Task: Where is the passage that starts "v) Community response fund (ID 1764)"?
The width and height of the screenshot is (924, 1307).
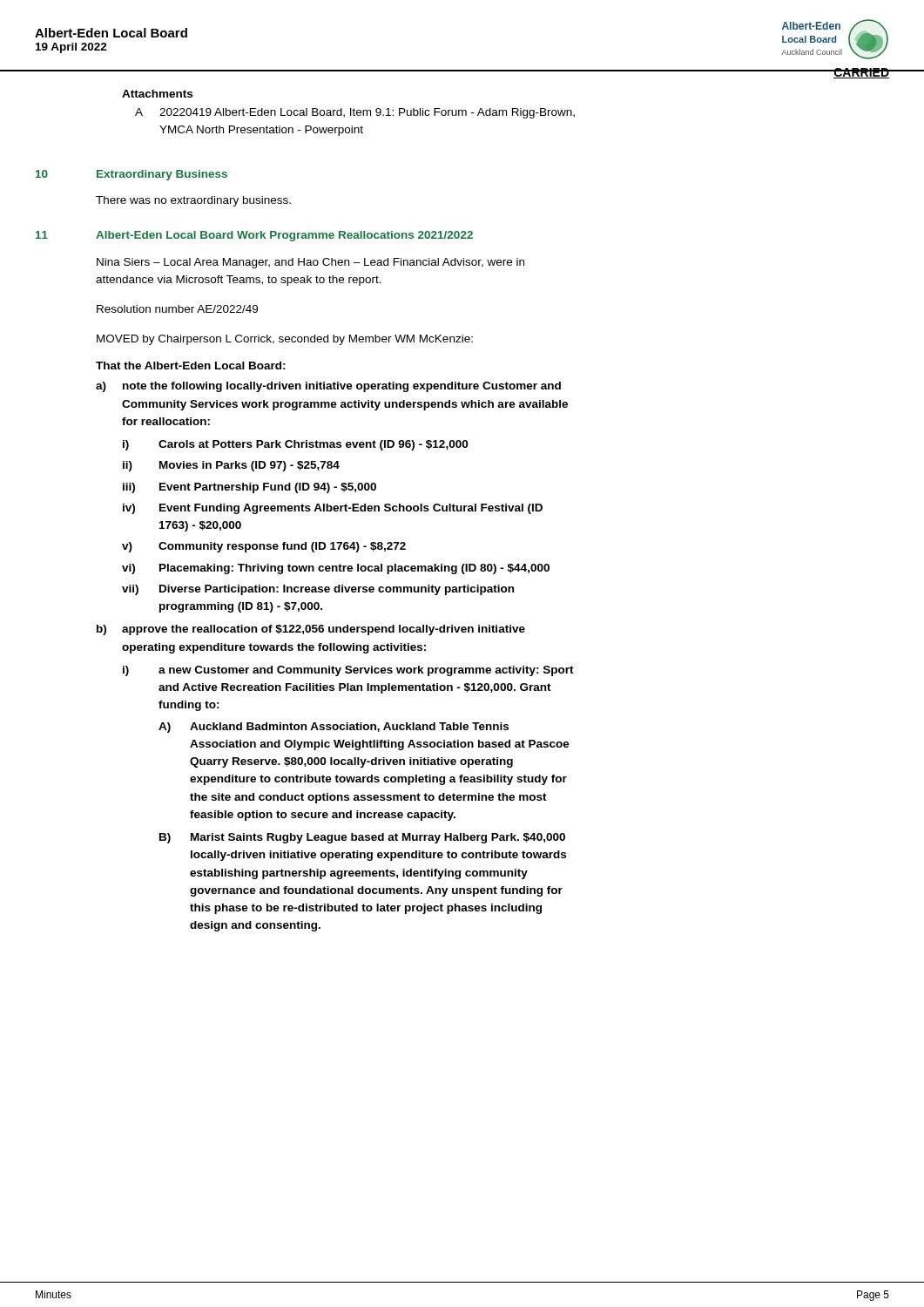Action: point(264,547)
